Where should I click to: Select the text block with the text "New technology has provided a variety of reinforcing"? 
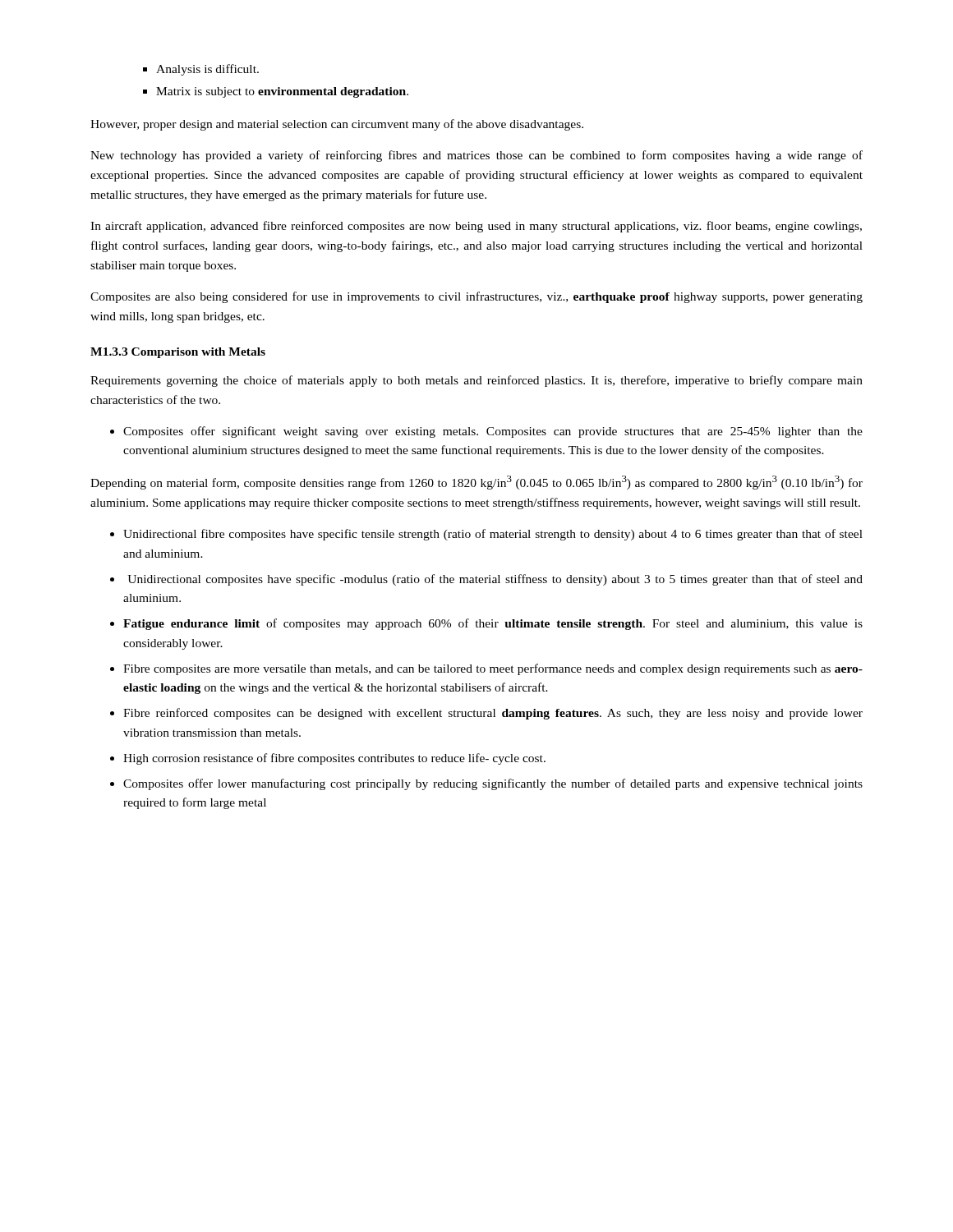coord(476,174)
